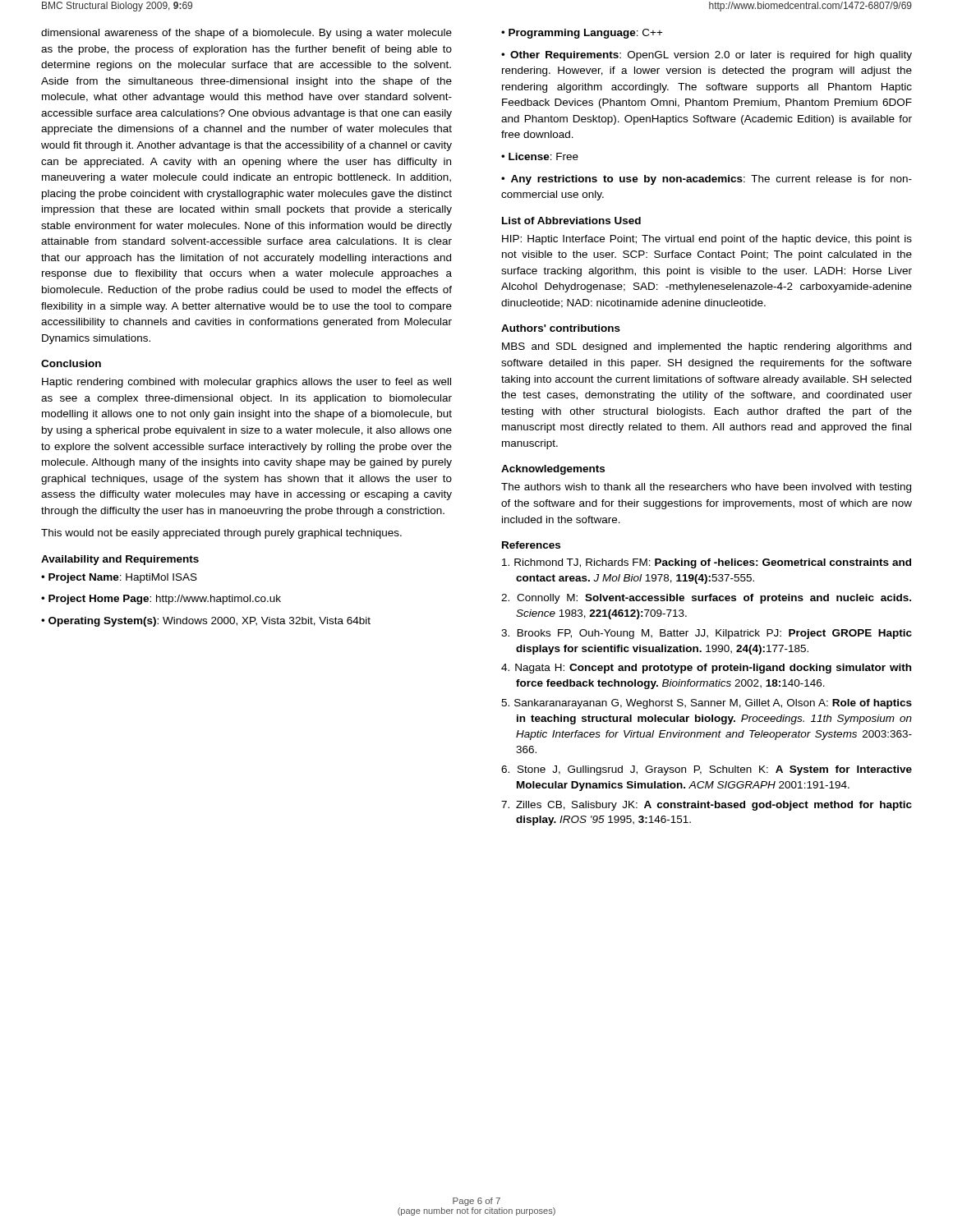The height and width of the screenshot is (1232, 953).
Task: Click the passage that begins "MBS and SDL designed"
Action: click(x=707, y=395)
